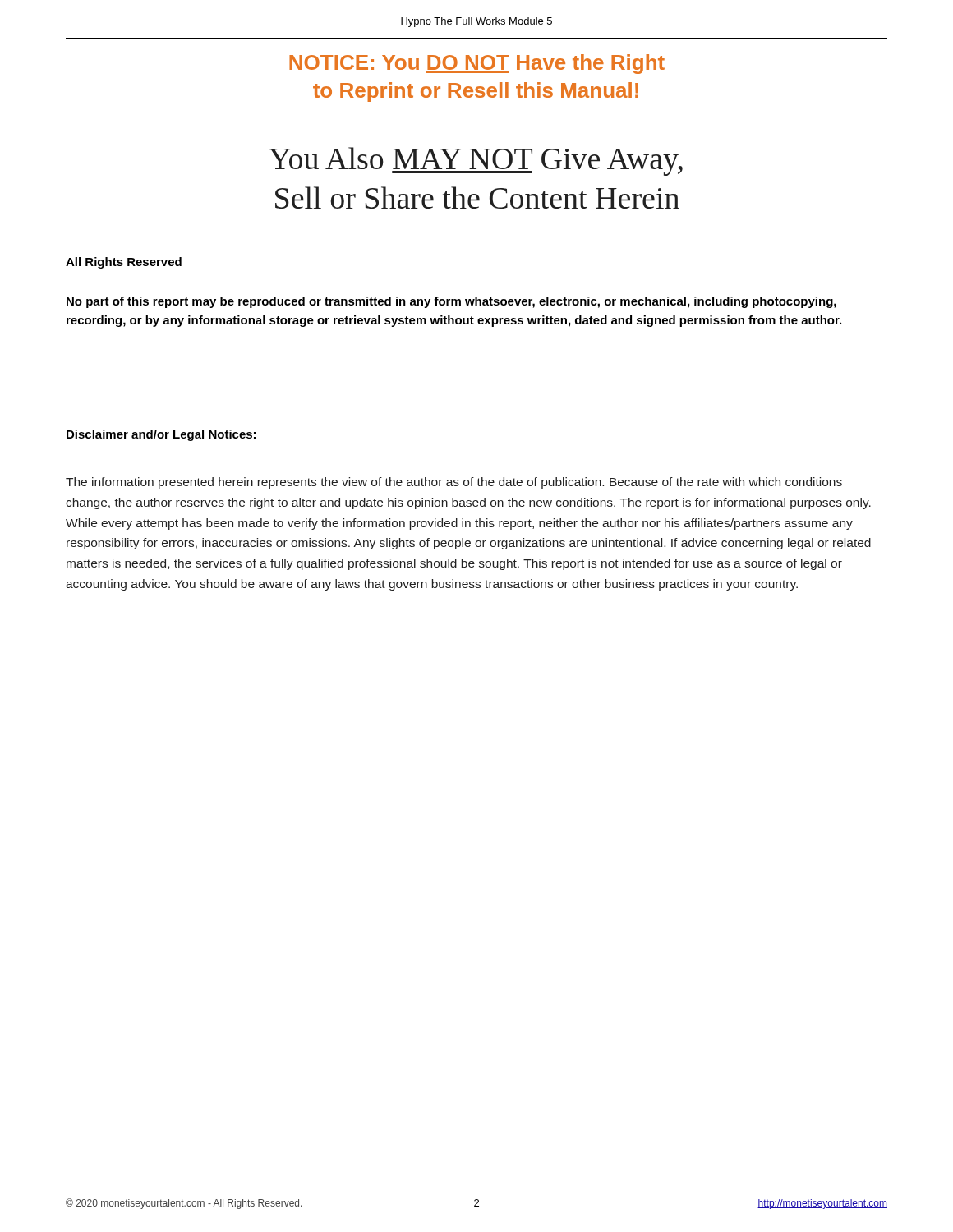Locate the text starting "NOTICE: You DO NOT Have the Right"
Image resolution: width=953 pixels, height=1232 pixels.
[476, 77]
